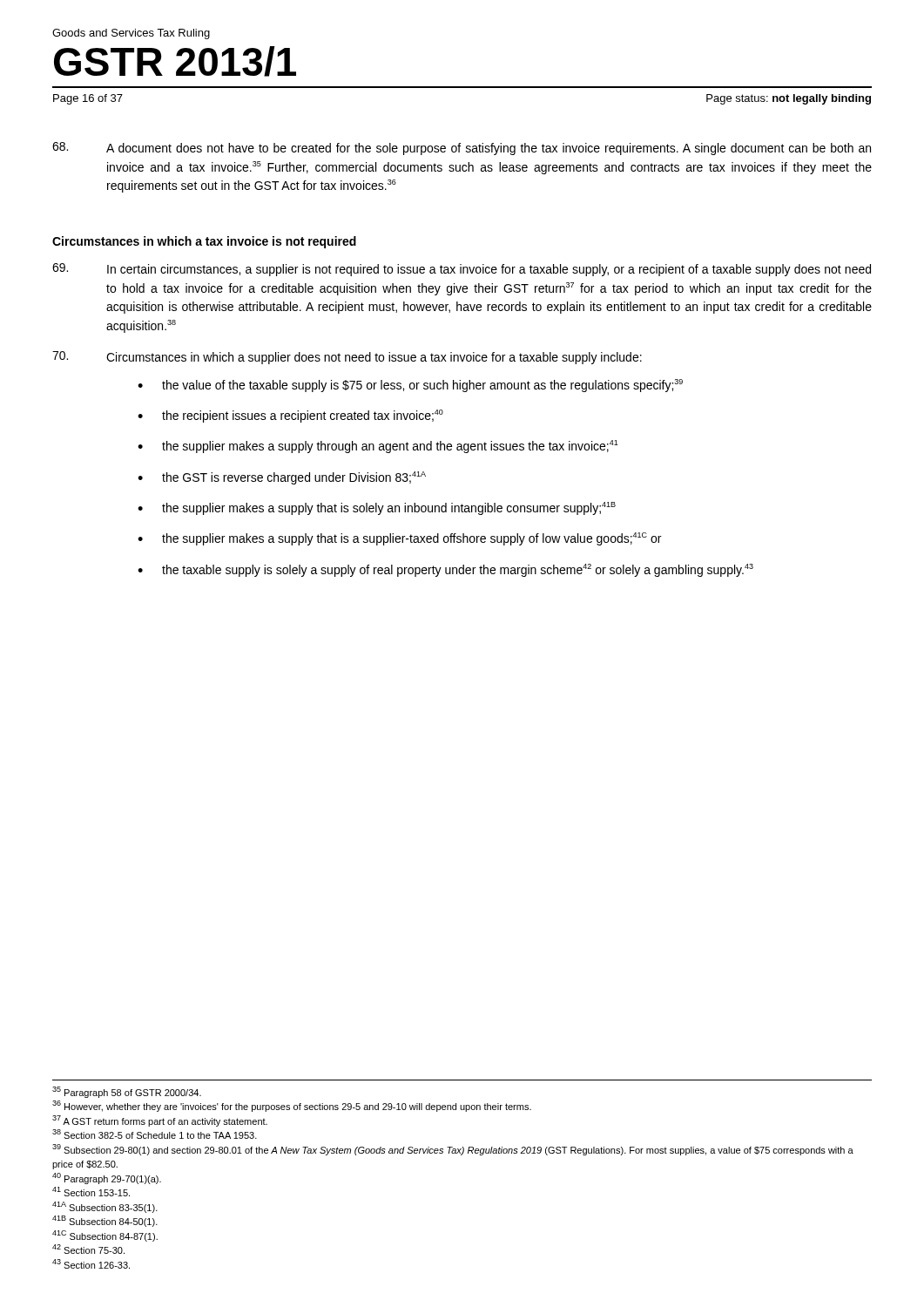Image resolution: width=924 pixels, height=1307 pixels.
Task: Click on the list item that says "• the recipient"
Action: click(290, 416)
